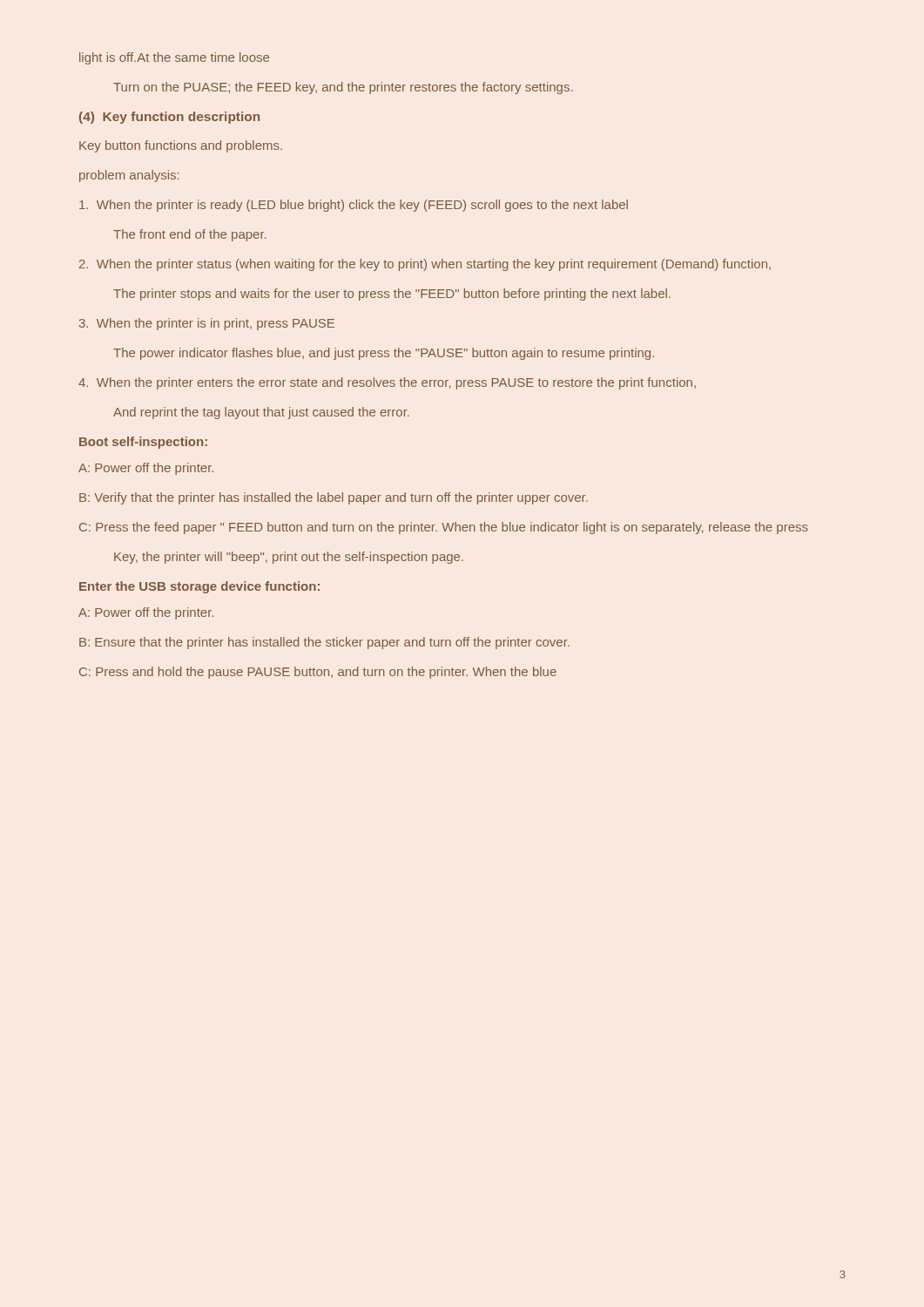The image size is (924, 1307).
Task: Select the section header with the text "(4) Key function"
Action: point(170,116)
